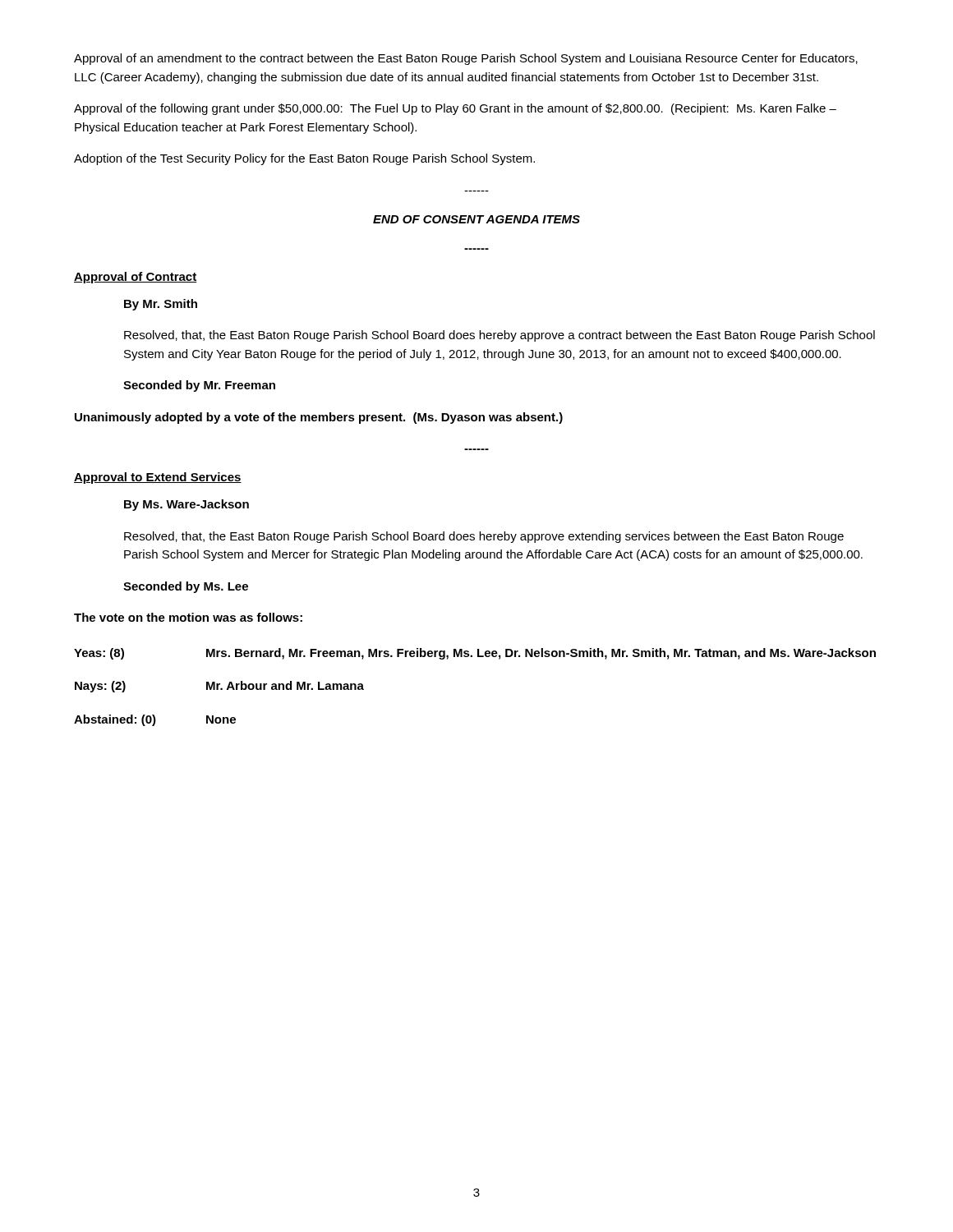Click where it says "The vote on the motion was as follows:"
Image resolution: width=953 pixels, height=1232 pixels.
[x=189, y=617]
